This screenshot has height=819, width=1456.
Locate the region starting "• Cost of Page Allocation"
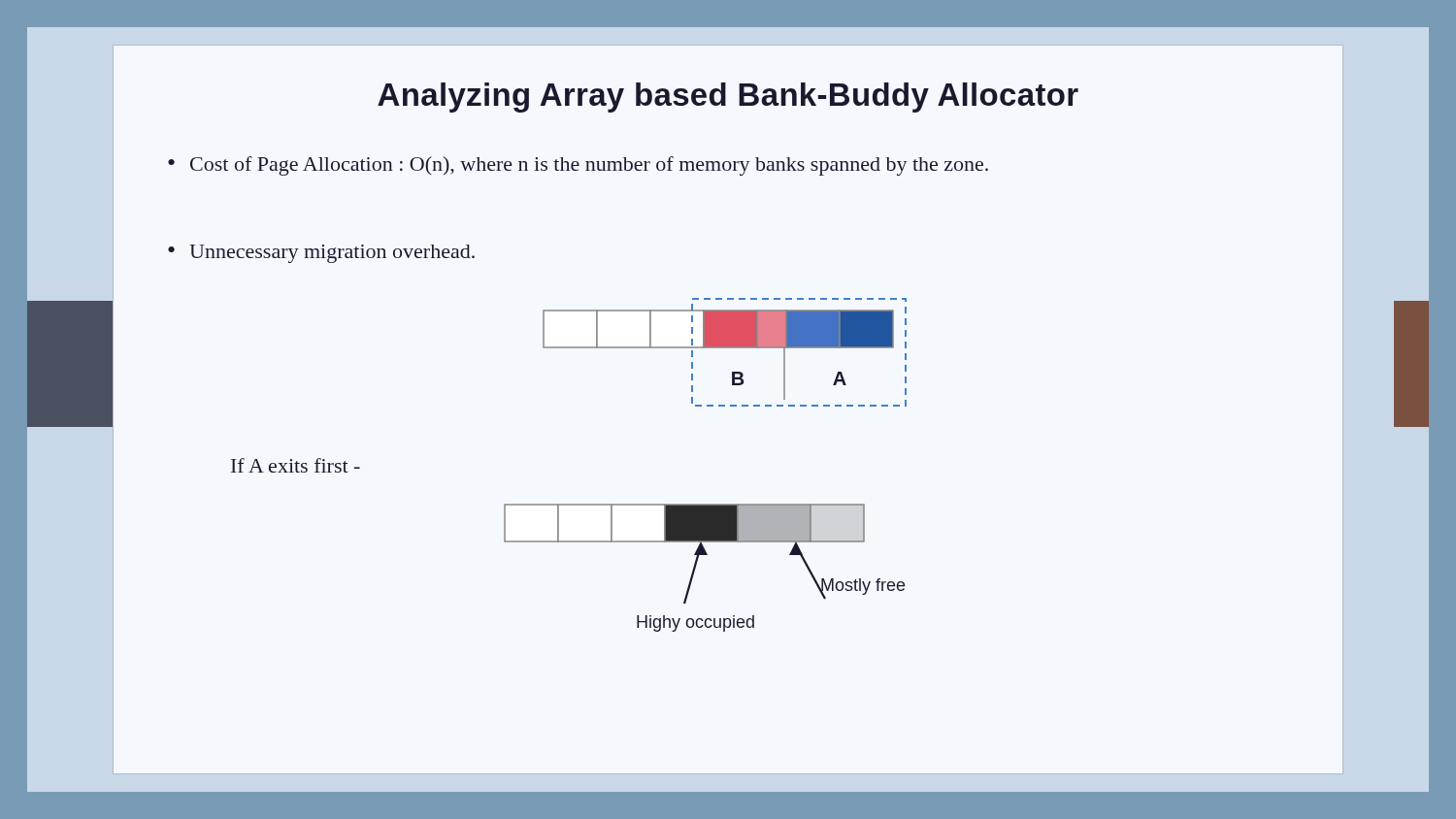click(x=578, y=164)
